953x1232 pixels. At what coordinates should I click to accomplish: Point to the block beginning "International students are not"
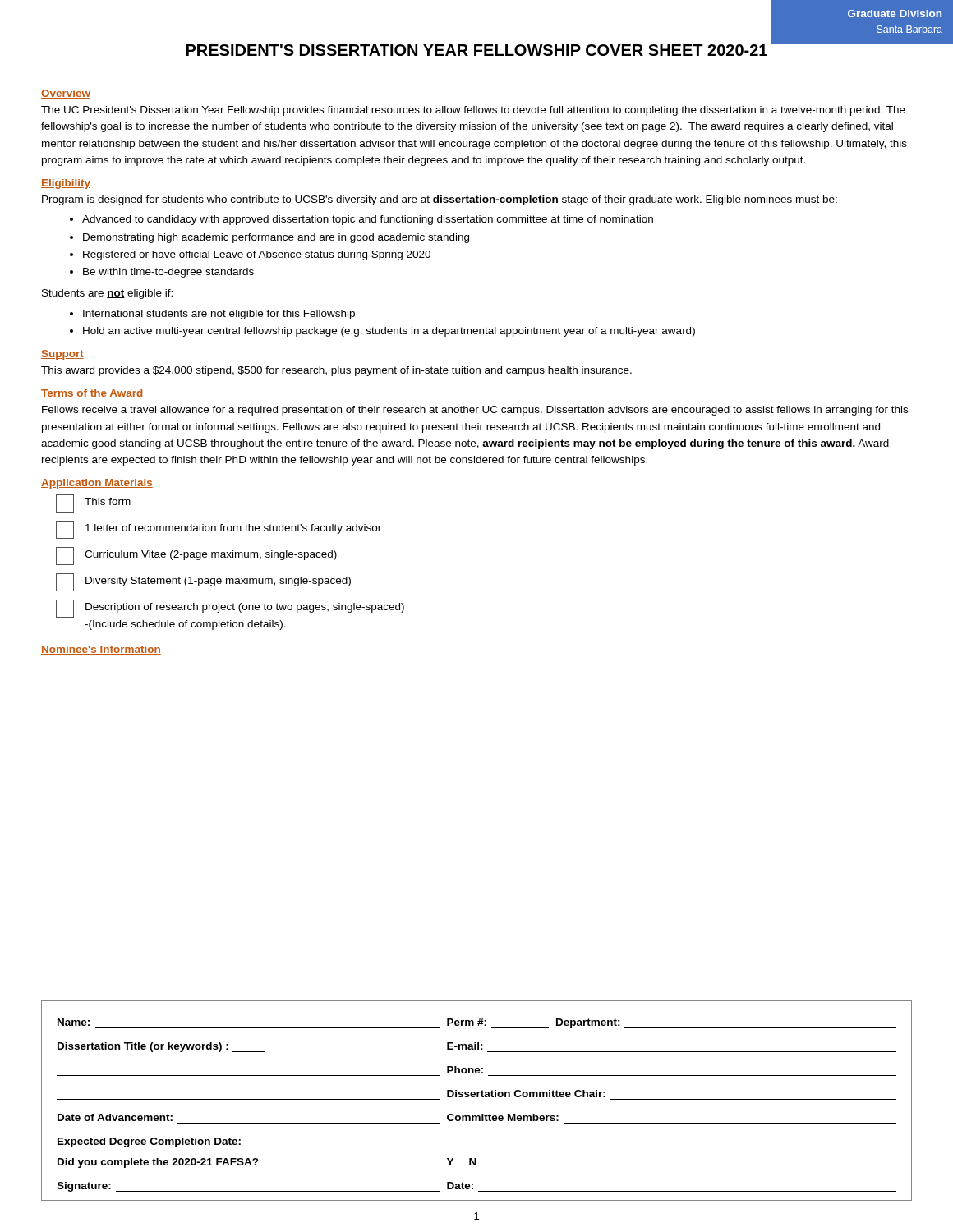click(219, 313)
